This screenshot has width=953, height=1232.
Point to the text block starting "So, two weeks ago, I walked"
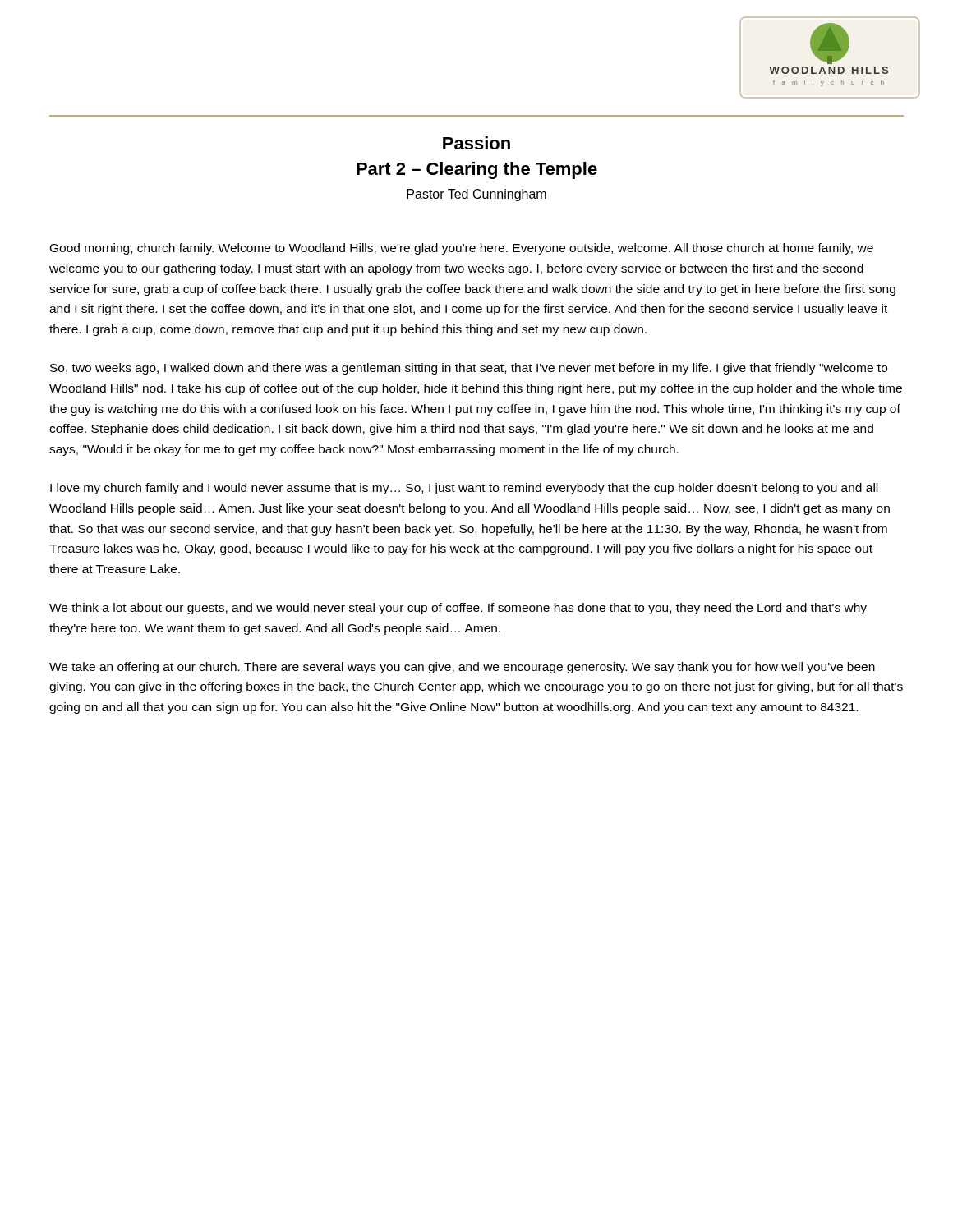coord(476,409)
